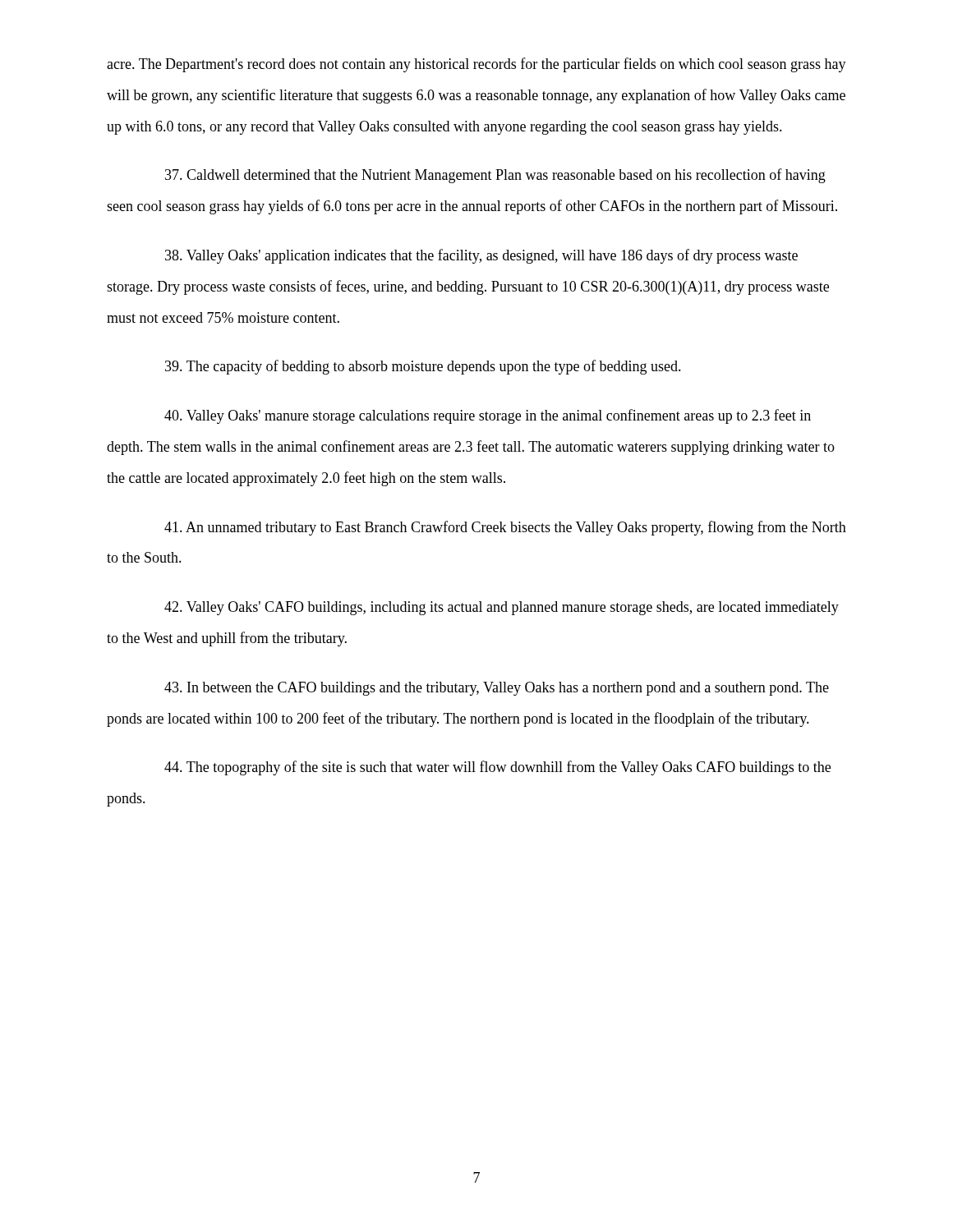Viewport: 953px width, 1232px height.
Task: Point to the text starting "In between the CAFO buildings and the"
Action: point(468,703)
